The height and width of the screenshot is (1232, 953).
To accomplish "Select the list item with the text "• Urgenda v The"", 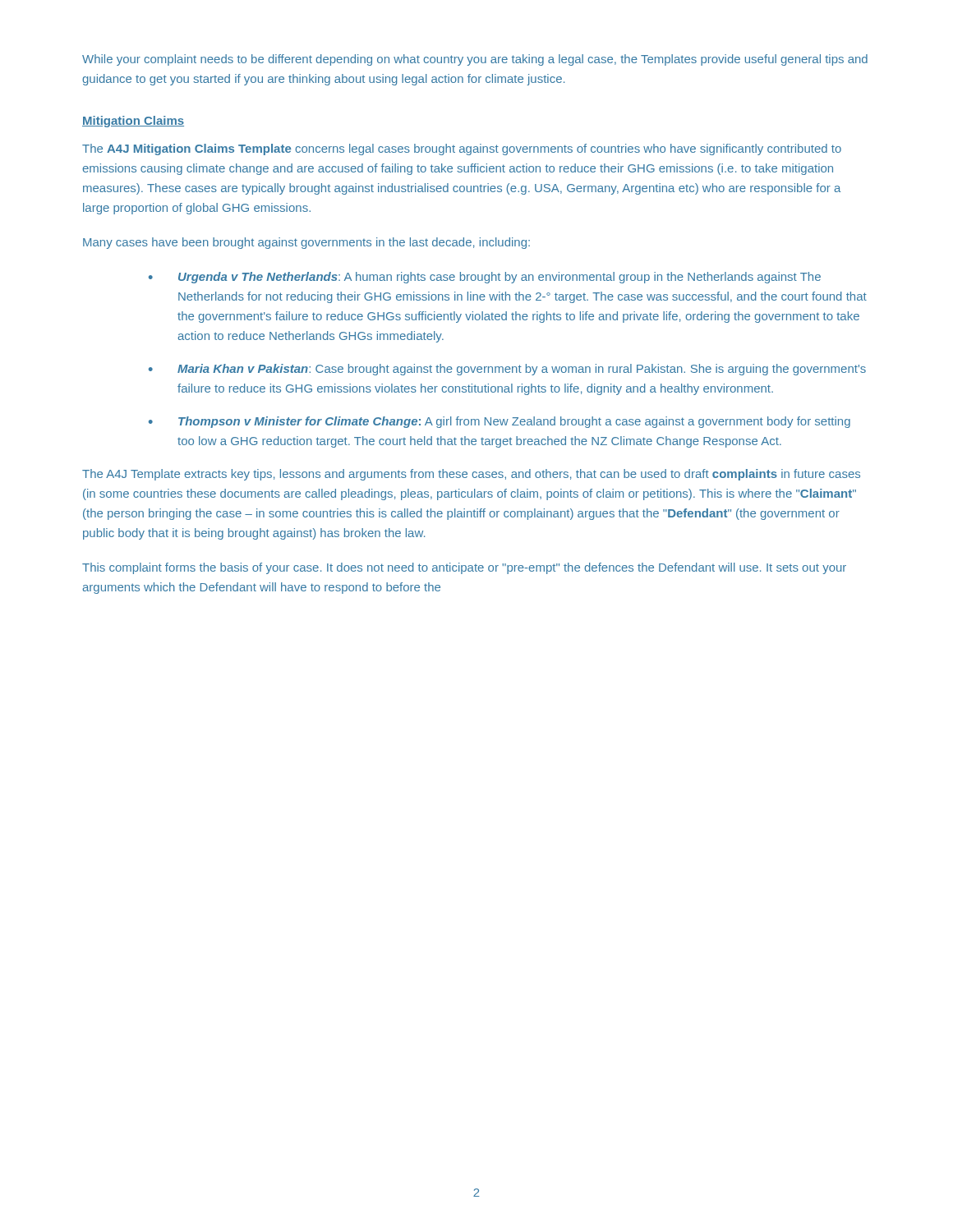I will (x=509, y=306).
